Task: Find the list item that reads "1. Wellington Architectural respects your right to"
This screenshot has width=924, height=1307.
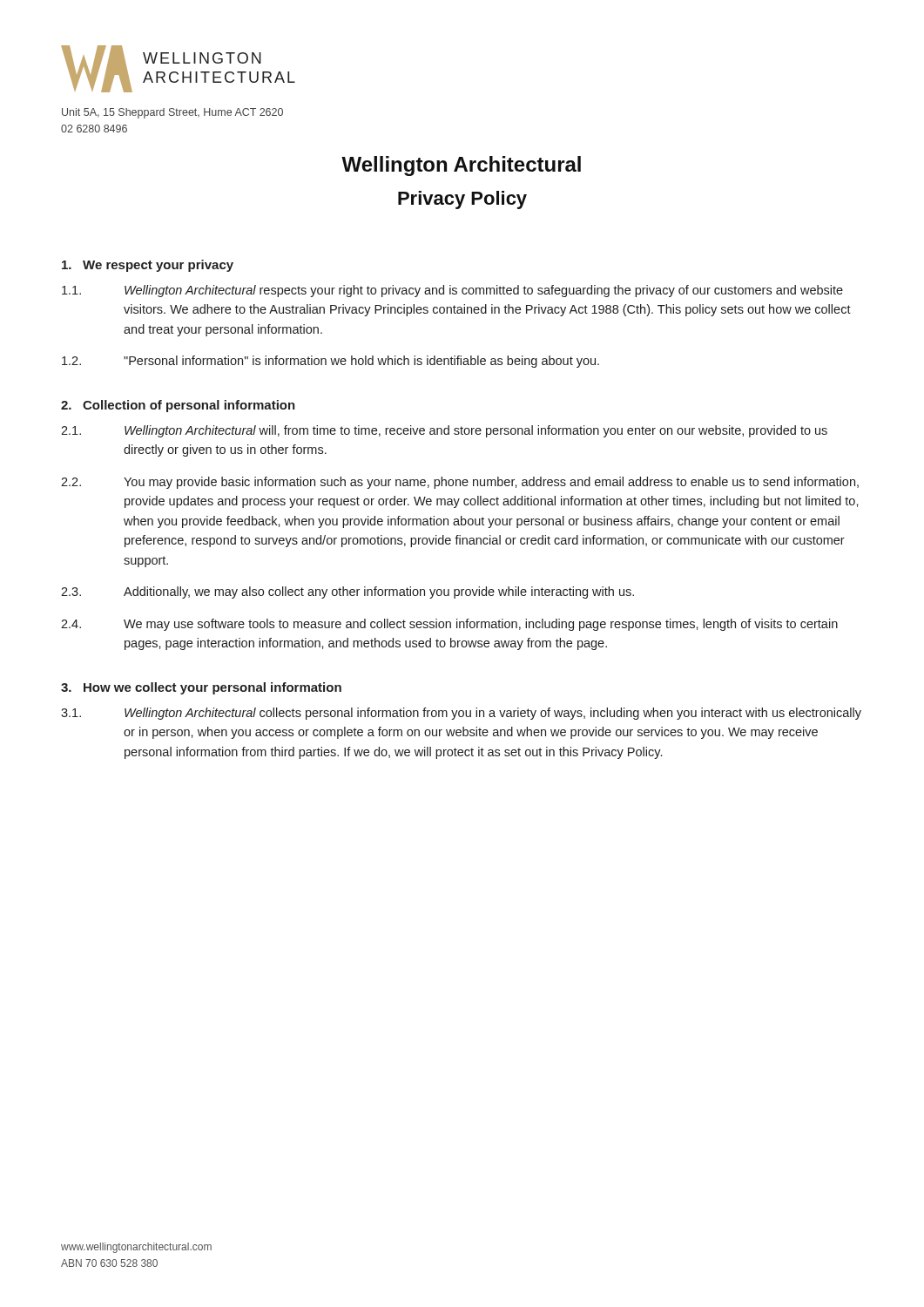Action: [x=462, y=310]
